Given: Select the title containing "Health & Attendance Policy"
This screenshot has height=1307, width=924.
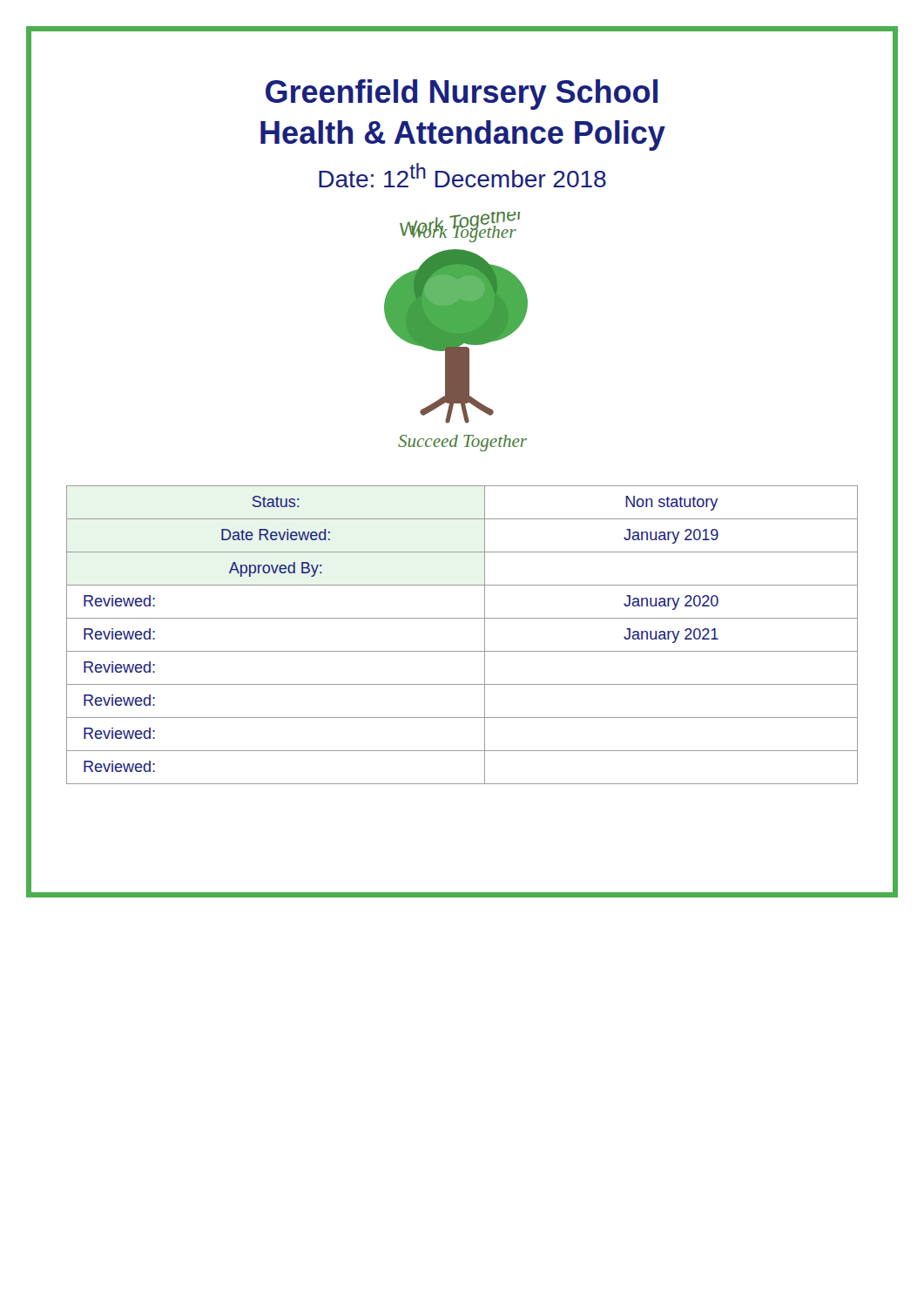Looking at the screenshot, I should click(x=462, y=133).
